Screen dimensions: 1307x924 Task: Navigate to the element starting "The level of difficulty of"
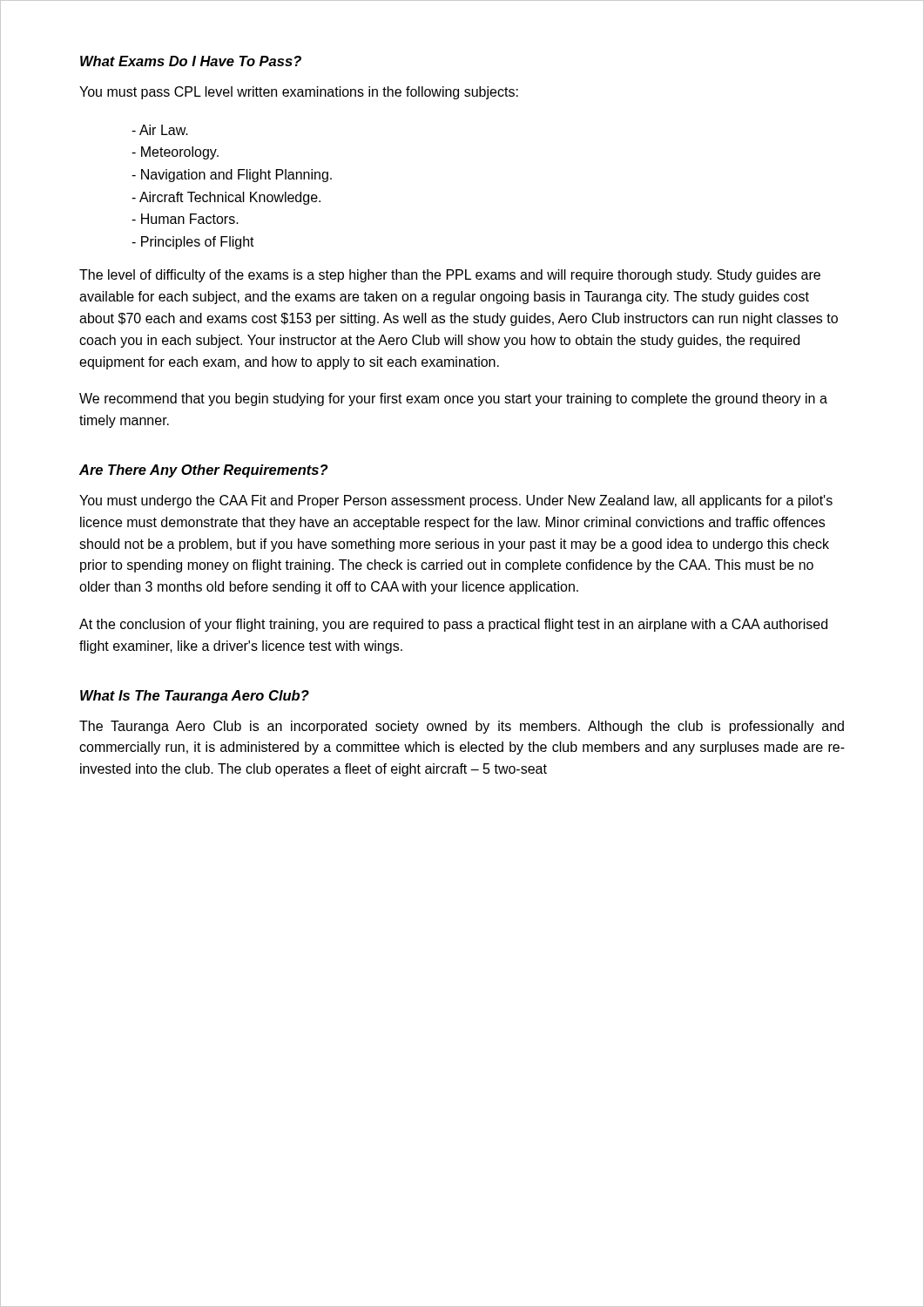[x=459, y=318]
